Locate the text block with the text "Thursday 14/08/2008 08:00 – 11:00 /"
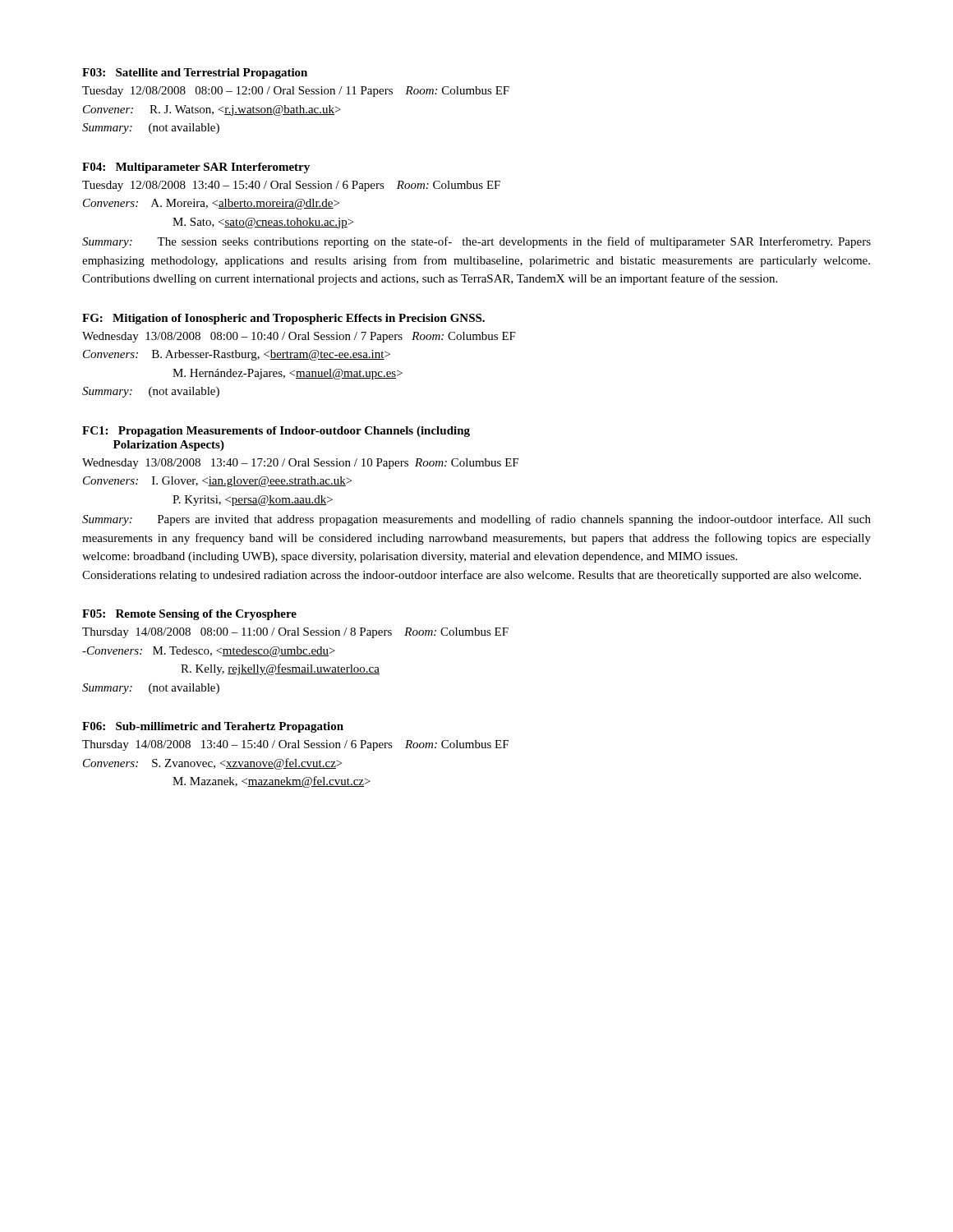The height and width of the screenshot is (1232, 953). (x=295, y=633)
